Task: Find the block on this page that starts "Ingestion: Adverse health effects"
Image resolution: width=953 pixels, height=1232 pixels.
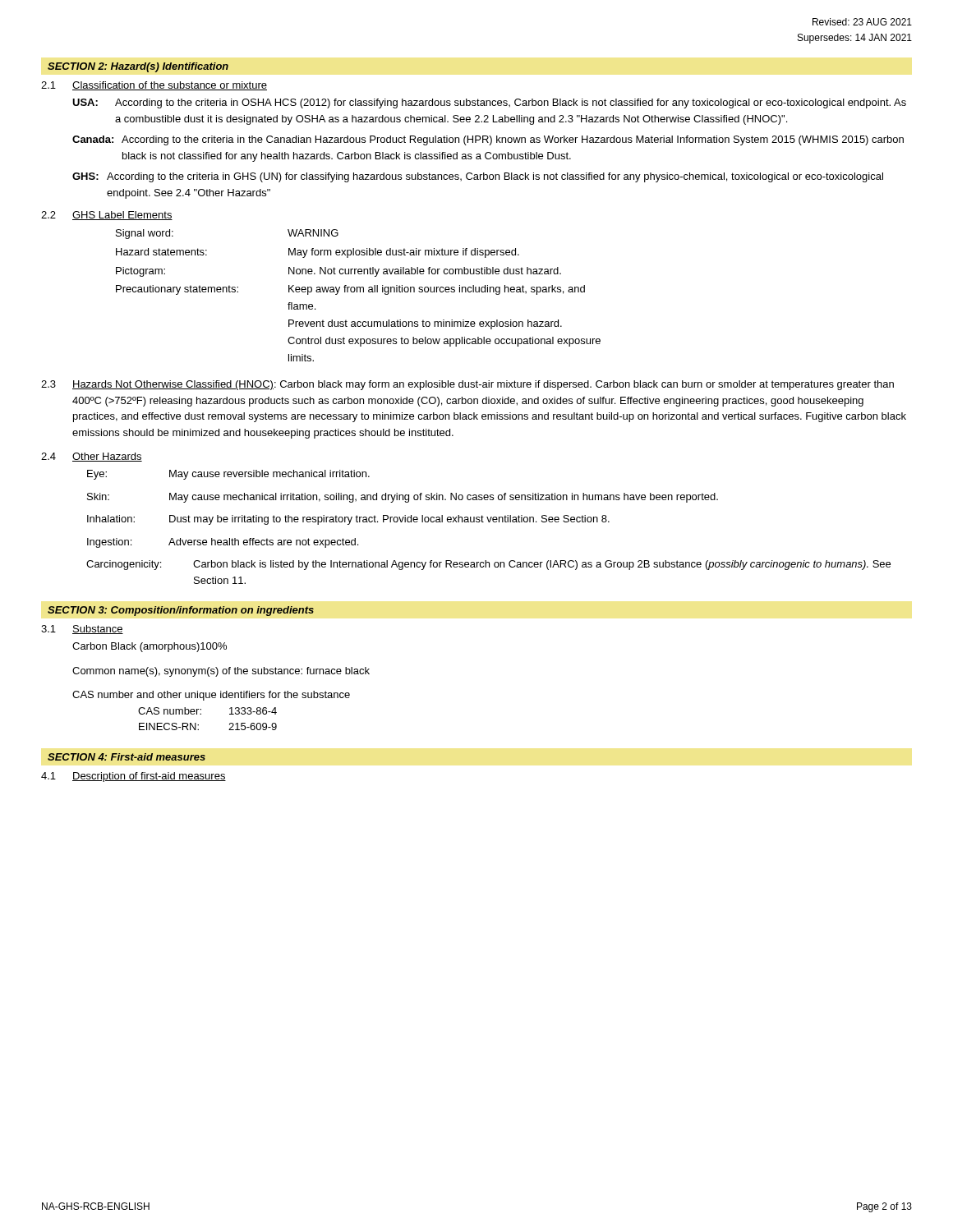Action: [223, 543]
